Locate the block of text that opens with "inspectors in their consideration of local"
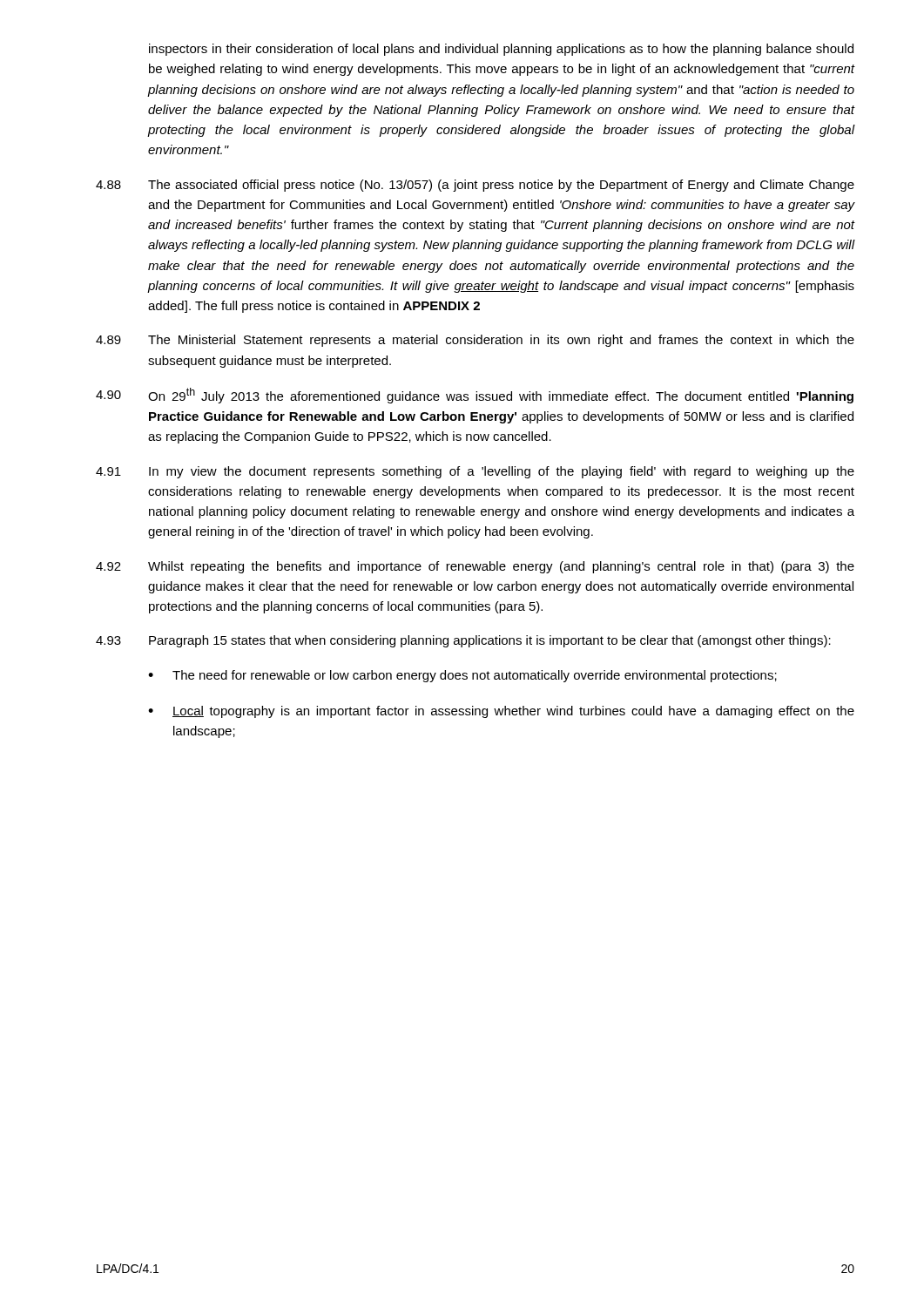 click(x=501, y=99)
